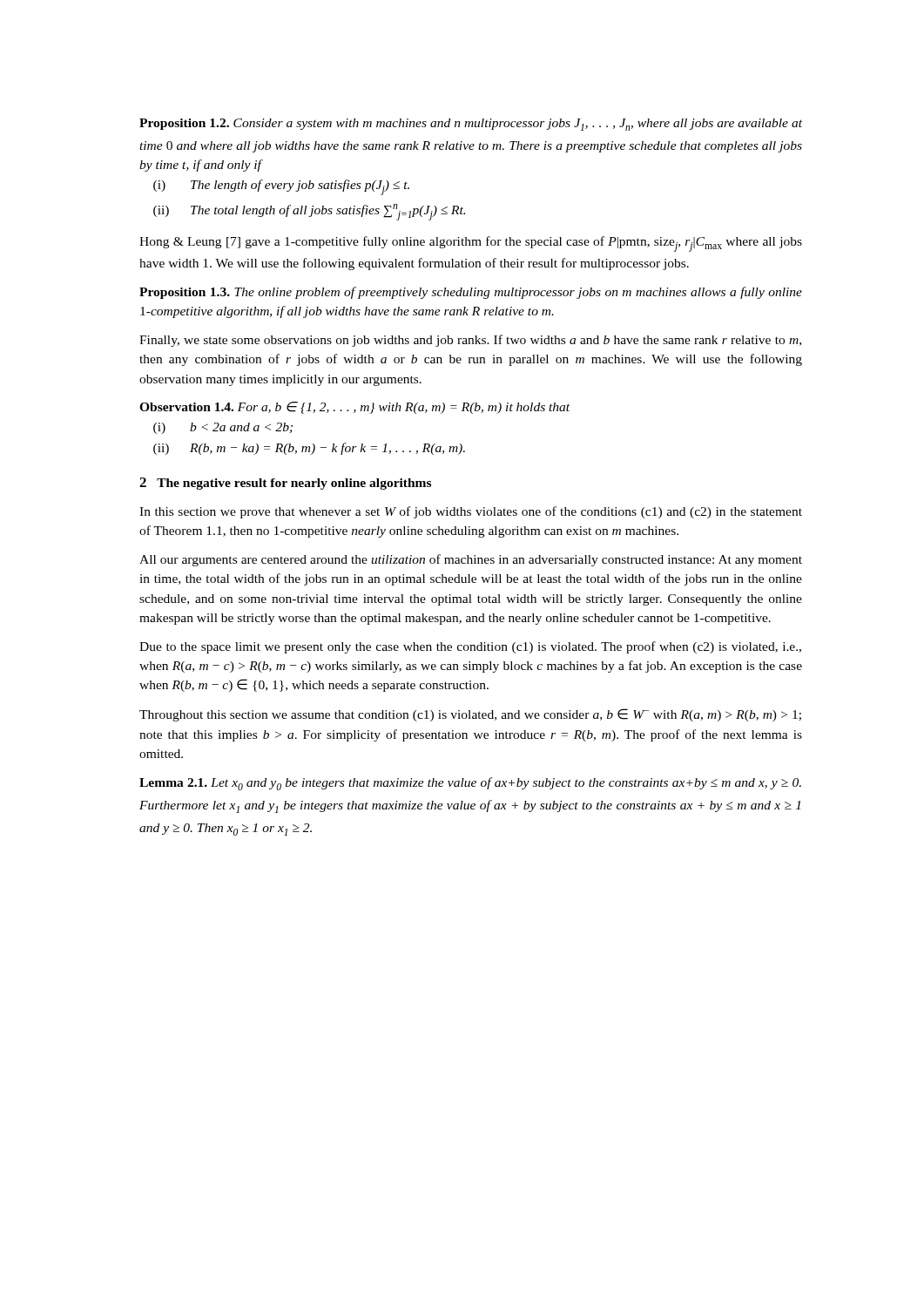This screenshot has height=1307, width=924.
Task: Select the text block starting "(i) b < 2a and a <"
Action: [x=231, y=427]
